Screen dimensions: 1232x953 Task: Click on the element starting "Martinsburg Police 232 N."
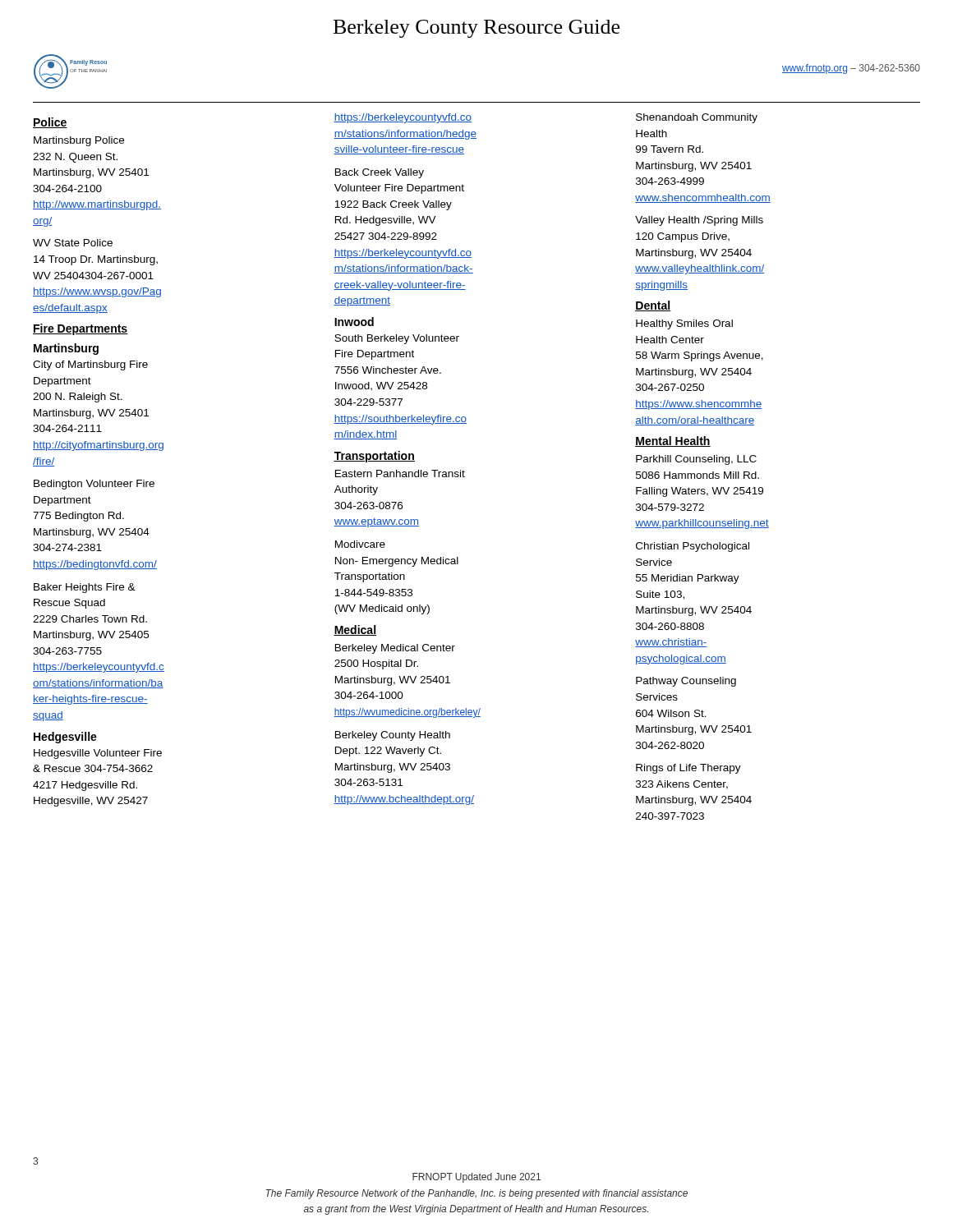97,180
